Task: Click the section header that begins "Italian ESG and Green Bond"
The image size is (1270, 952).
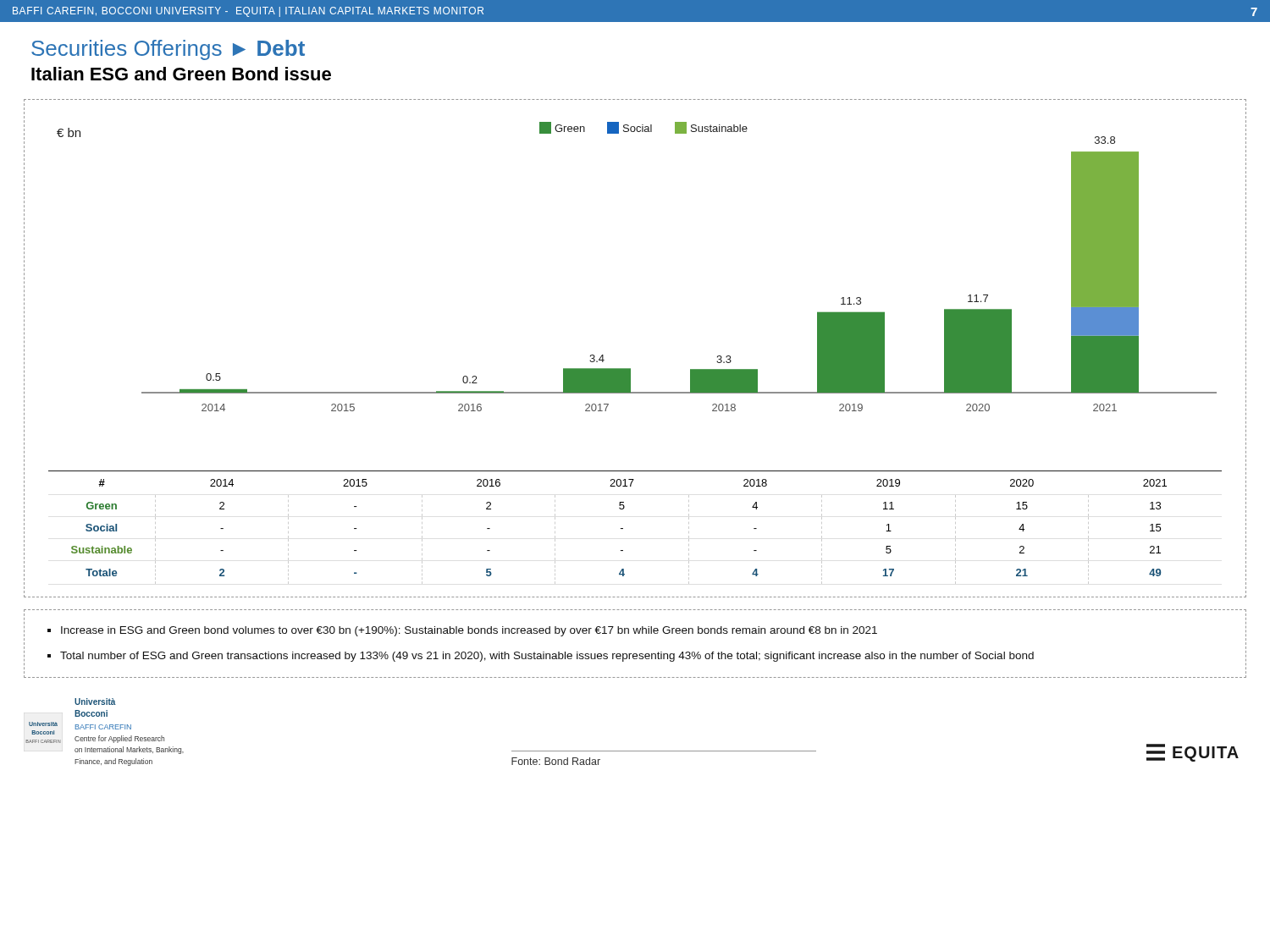Action: click(x=181, y=74)
